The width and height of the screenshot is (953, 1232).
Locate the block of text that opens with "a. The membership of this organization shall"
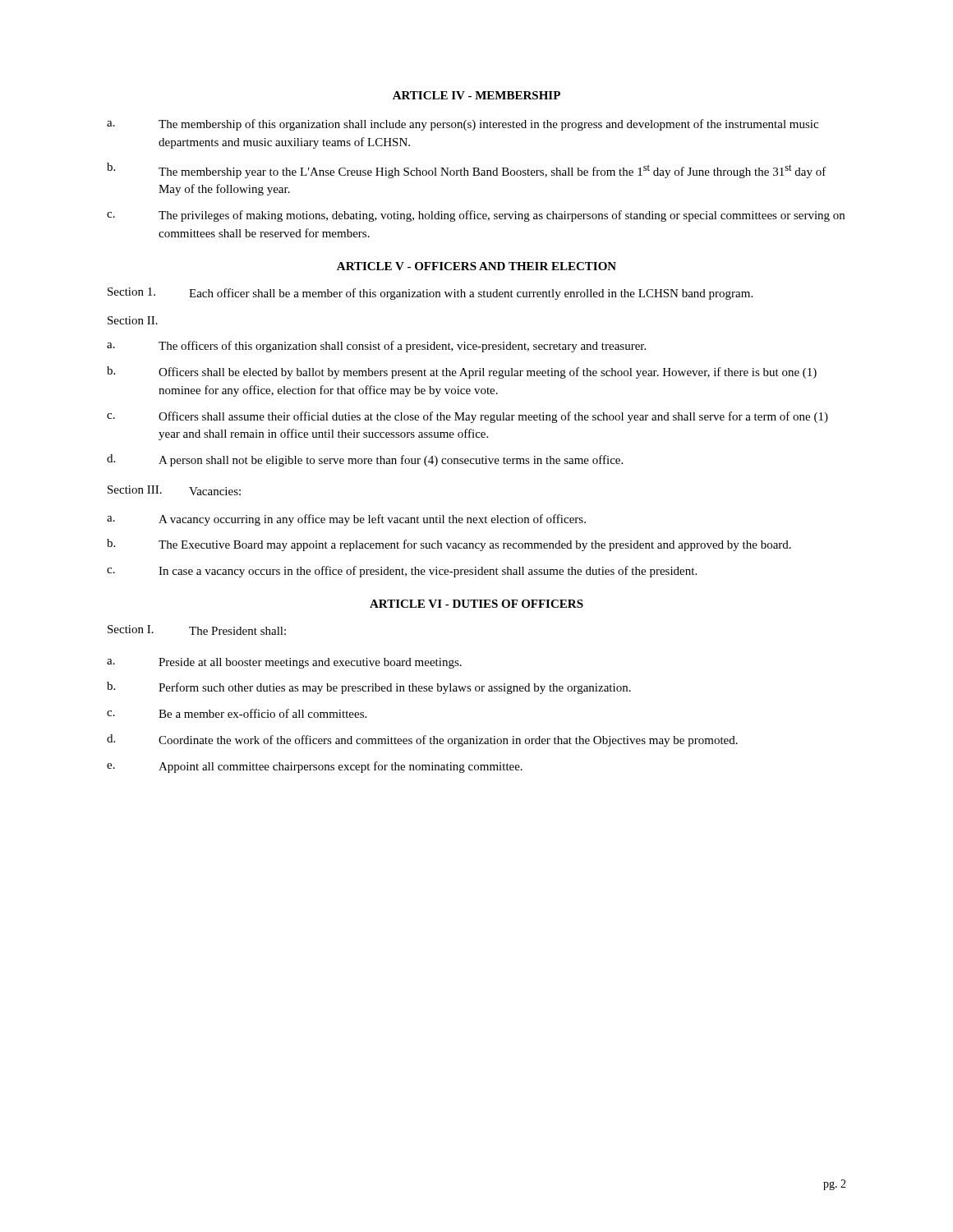tap(476, 134)
